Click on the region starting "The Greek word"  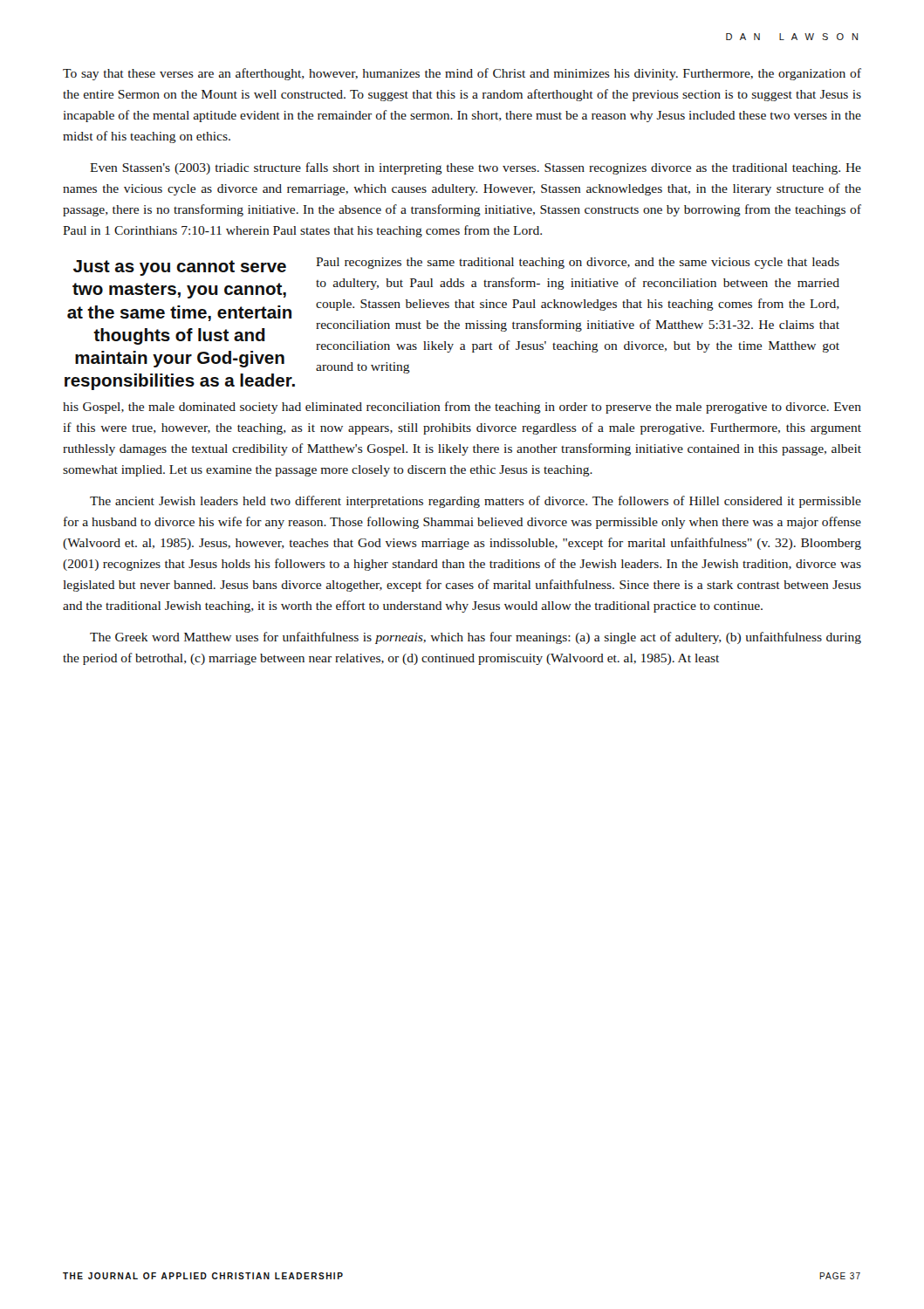point(462,647)
